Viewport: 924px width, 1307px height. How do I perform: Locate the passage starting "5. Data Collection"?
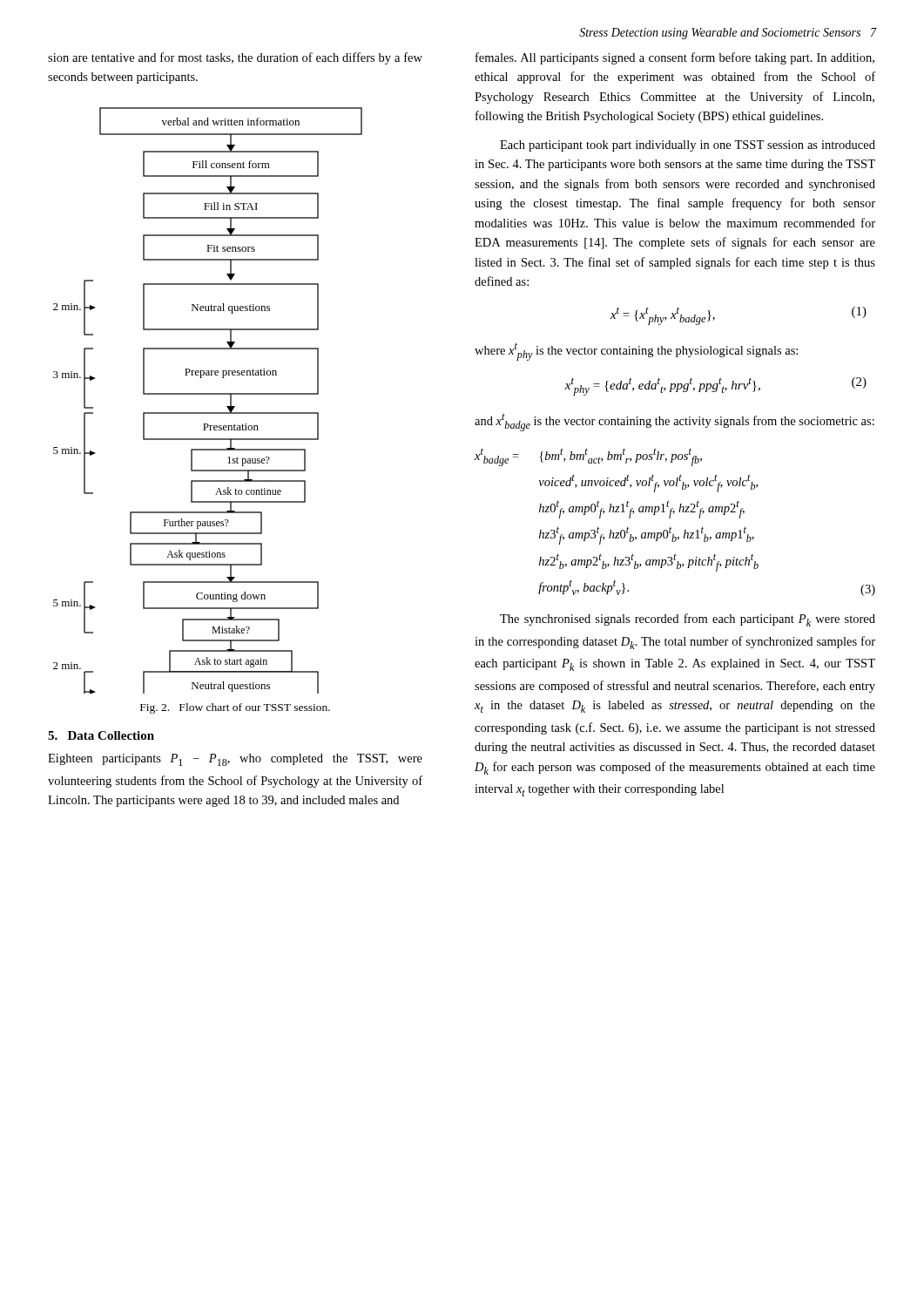(101, 735)
